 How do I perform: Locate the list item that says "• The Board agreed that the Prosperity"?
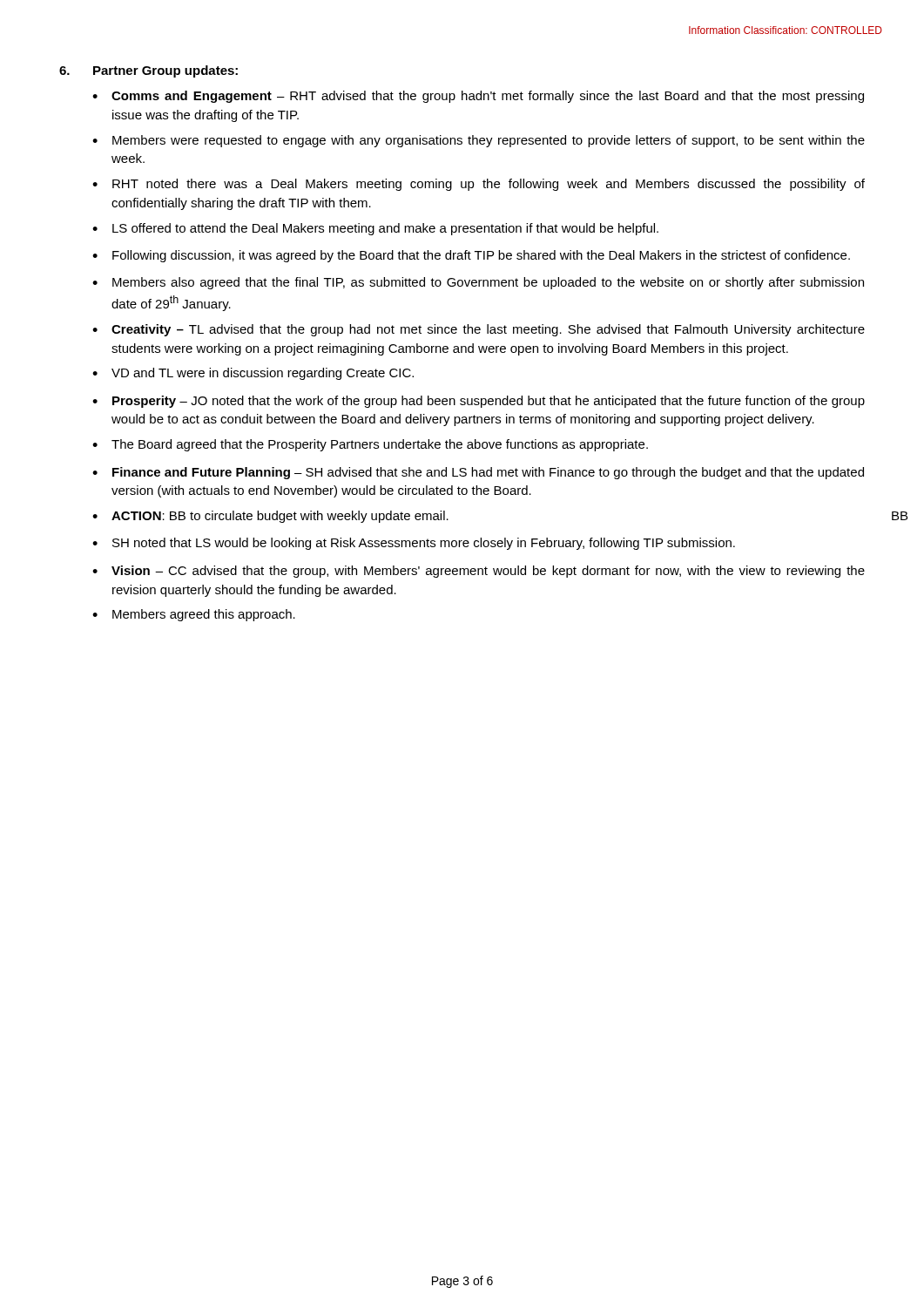tap(479, 446)
